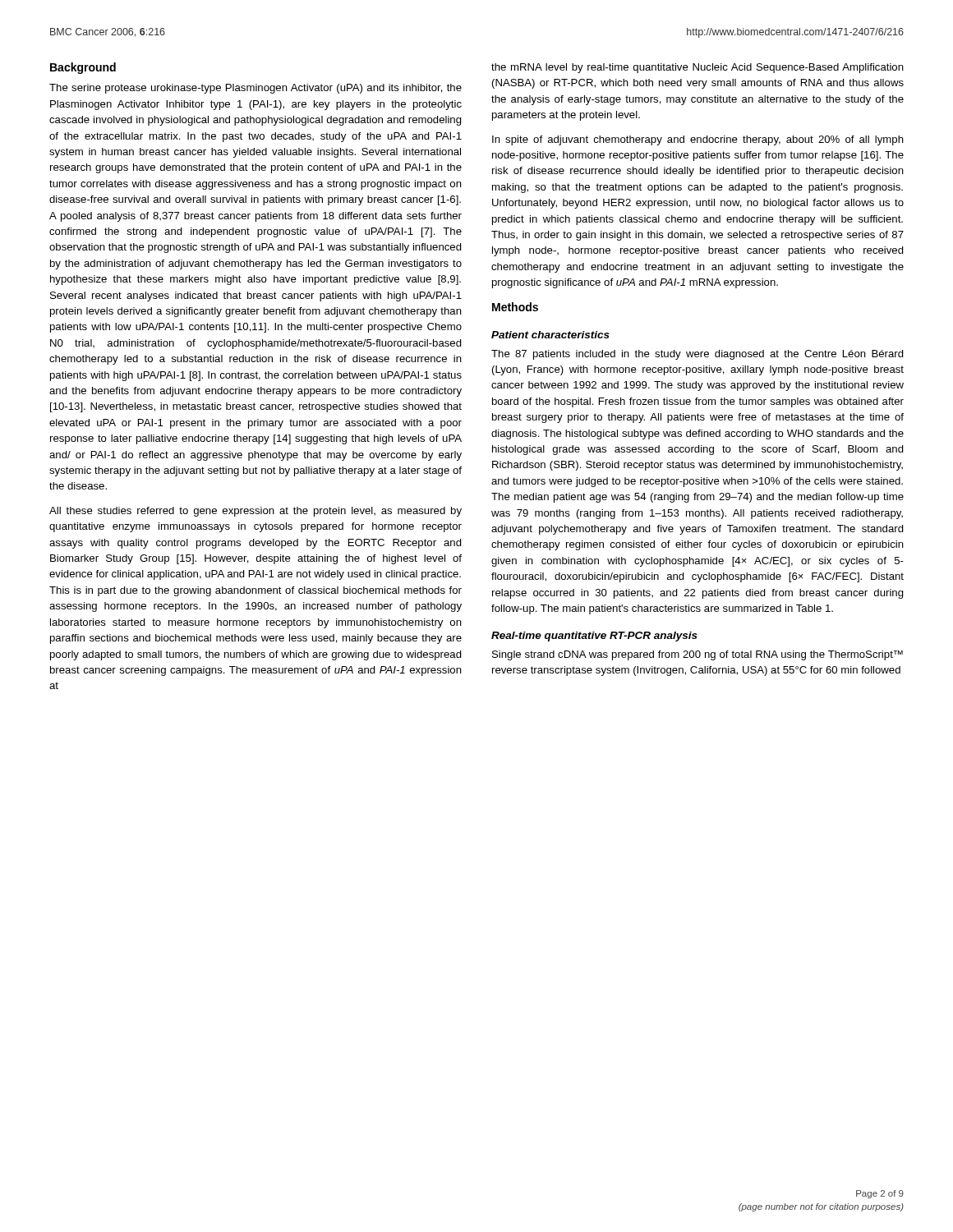The width and height of the screenshot is (953, 1232).
Task: Select the text block containing "In spite of adjuvant chemotherapy and endocrine therapy,"
Action: (698, 211)
